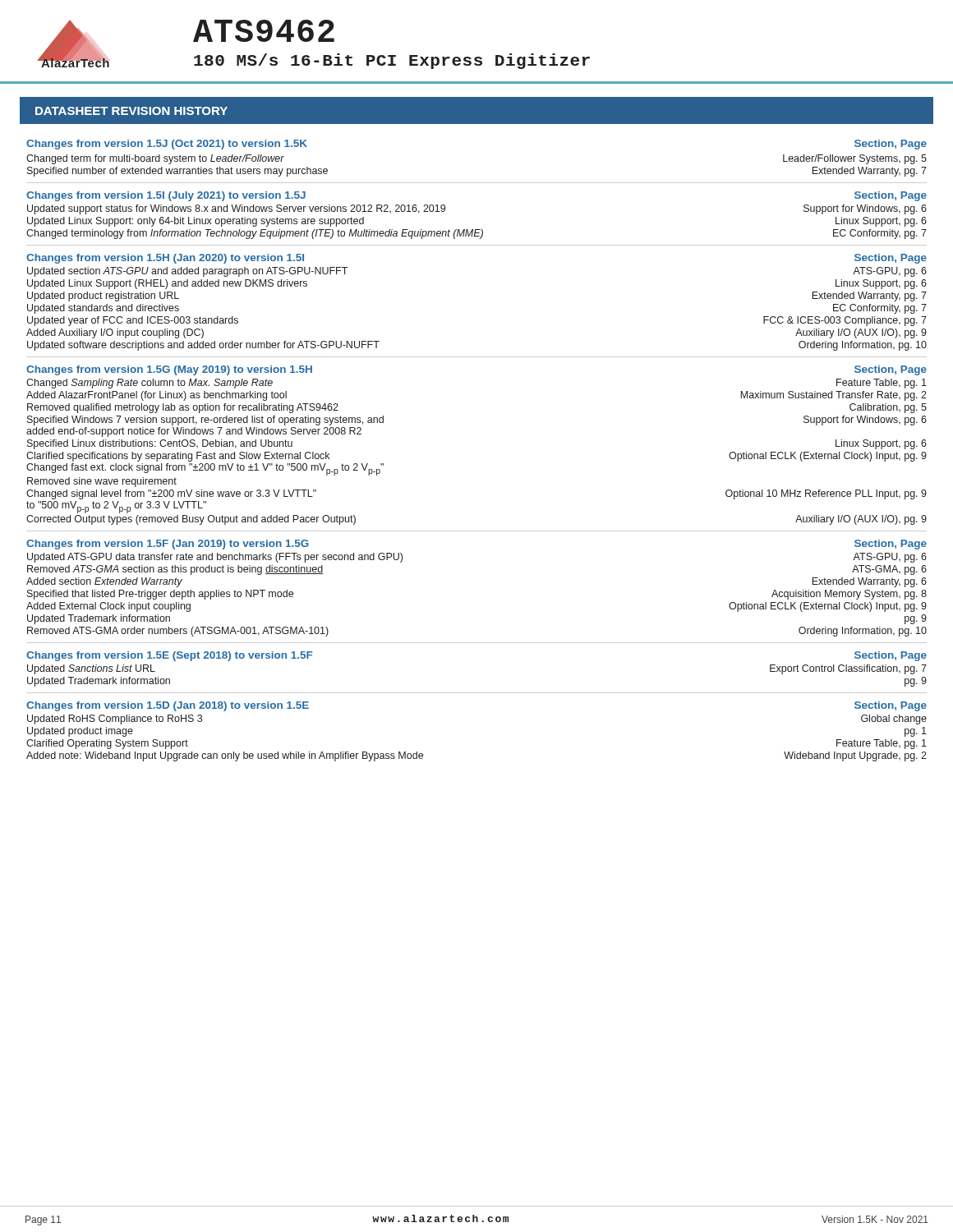953x1232 pixels.
Task: Find the element starting "Specified Windows 7 version support,"
Action: 207,420
